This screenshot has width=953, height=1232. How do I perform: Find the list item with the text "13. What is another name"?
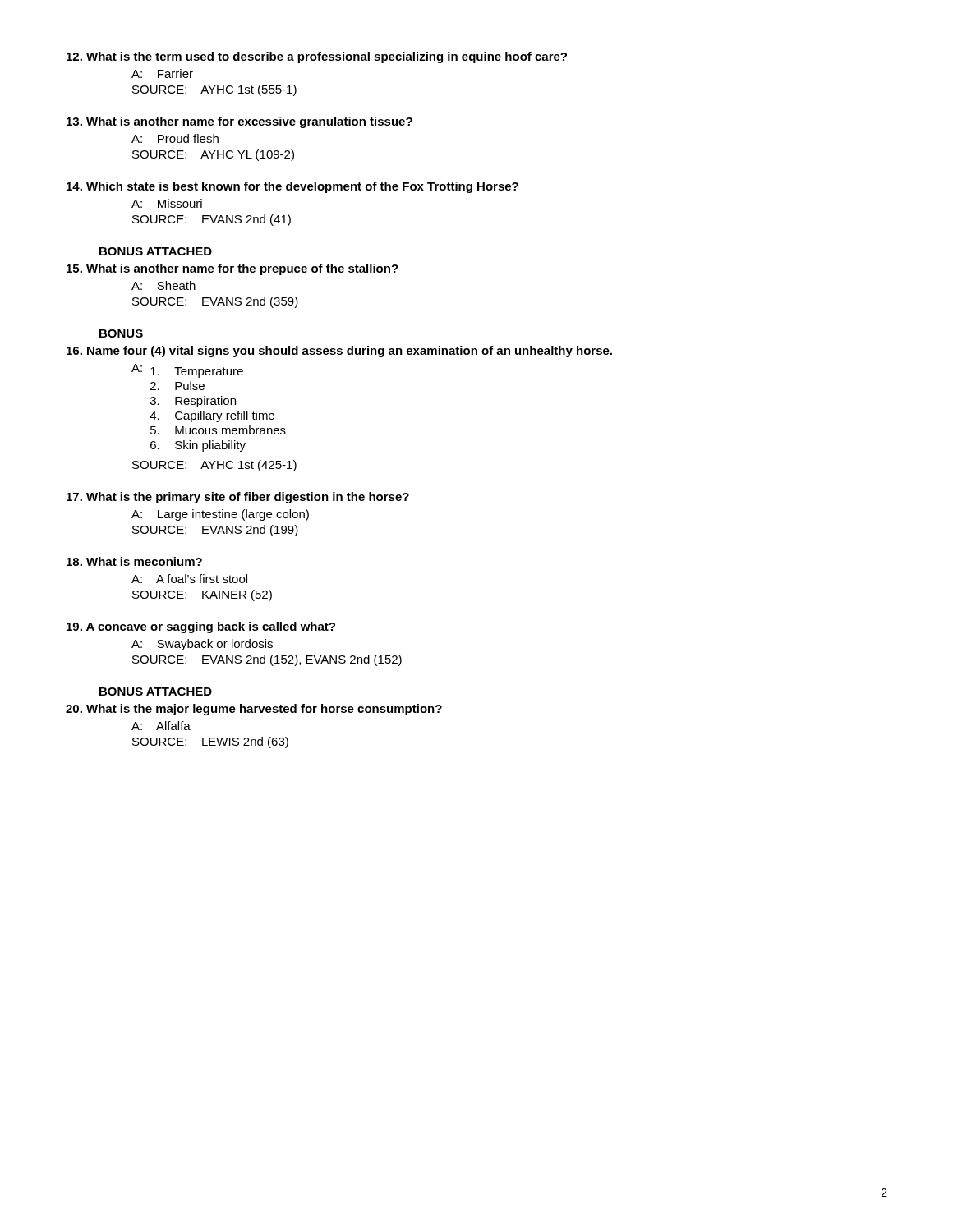tap(239, 122)
